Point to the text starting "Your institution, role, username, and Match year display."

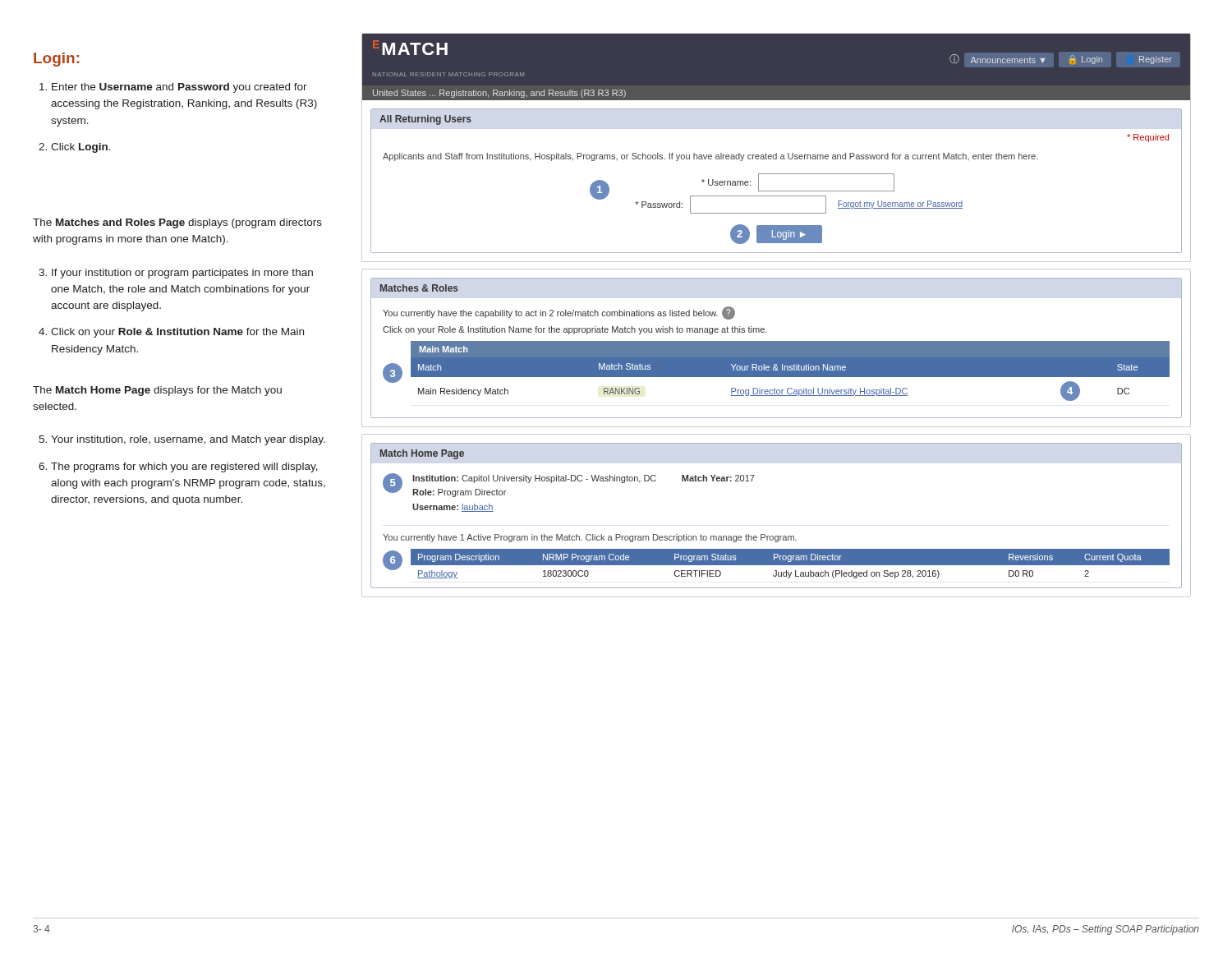[x=188, y=439]
